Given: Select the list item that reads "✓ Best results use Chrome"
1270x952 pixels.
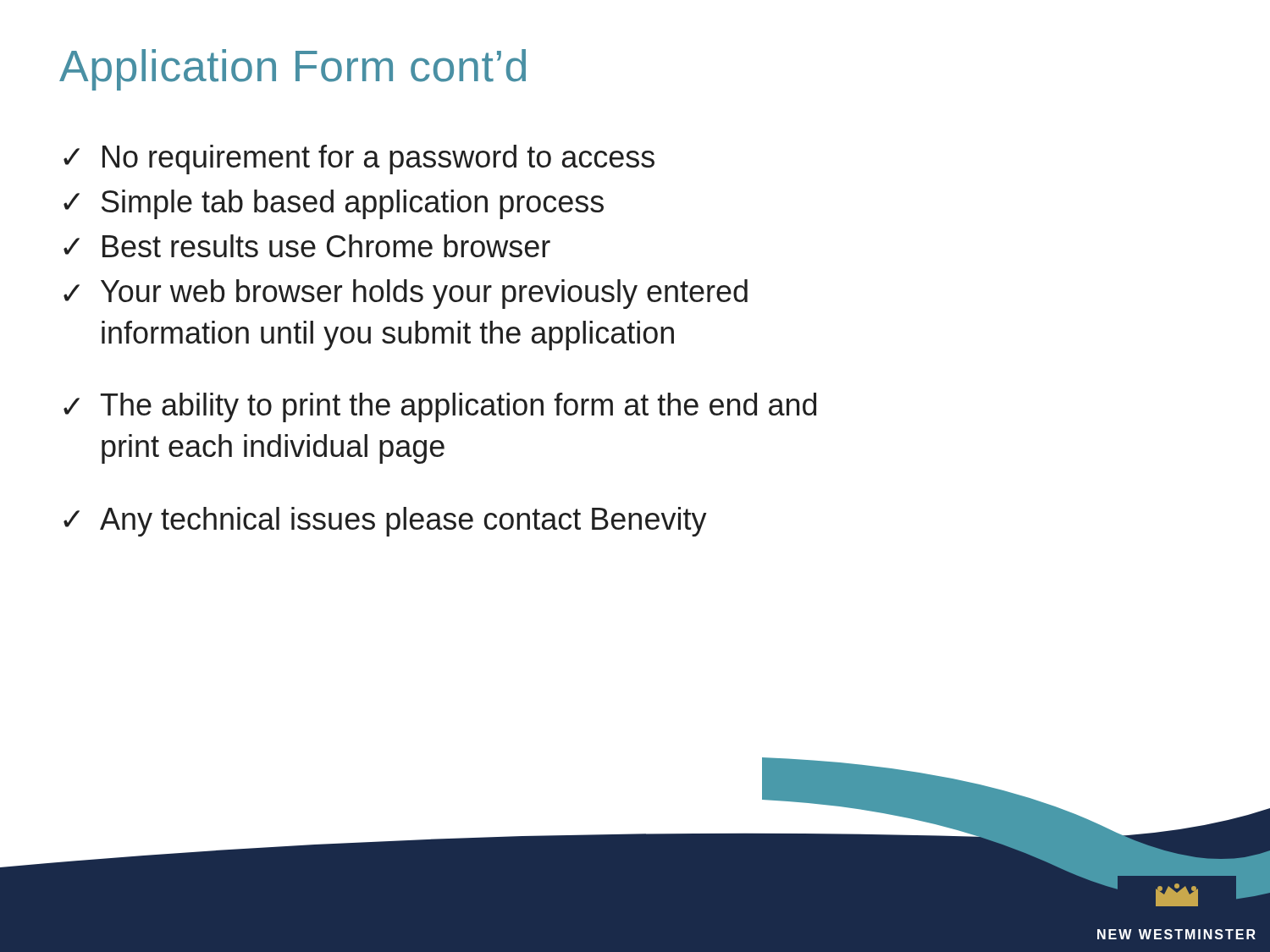Looking at the screenshot, I should coord(305,247).
